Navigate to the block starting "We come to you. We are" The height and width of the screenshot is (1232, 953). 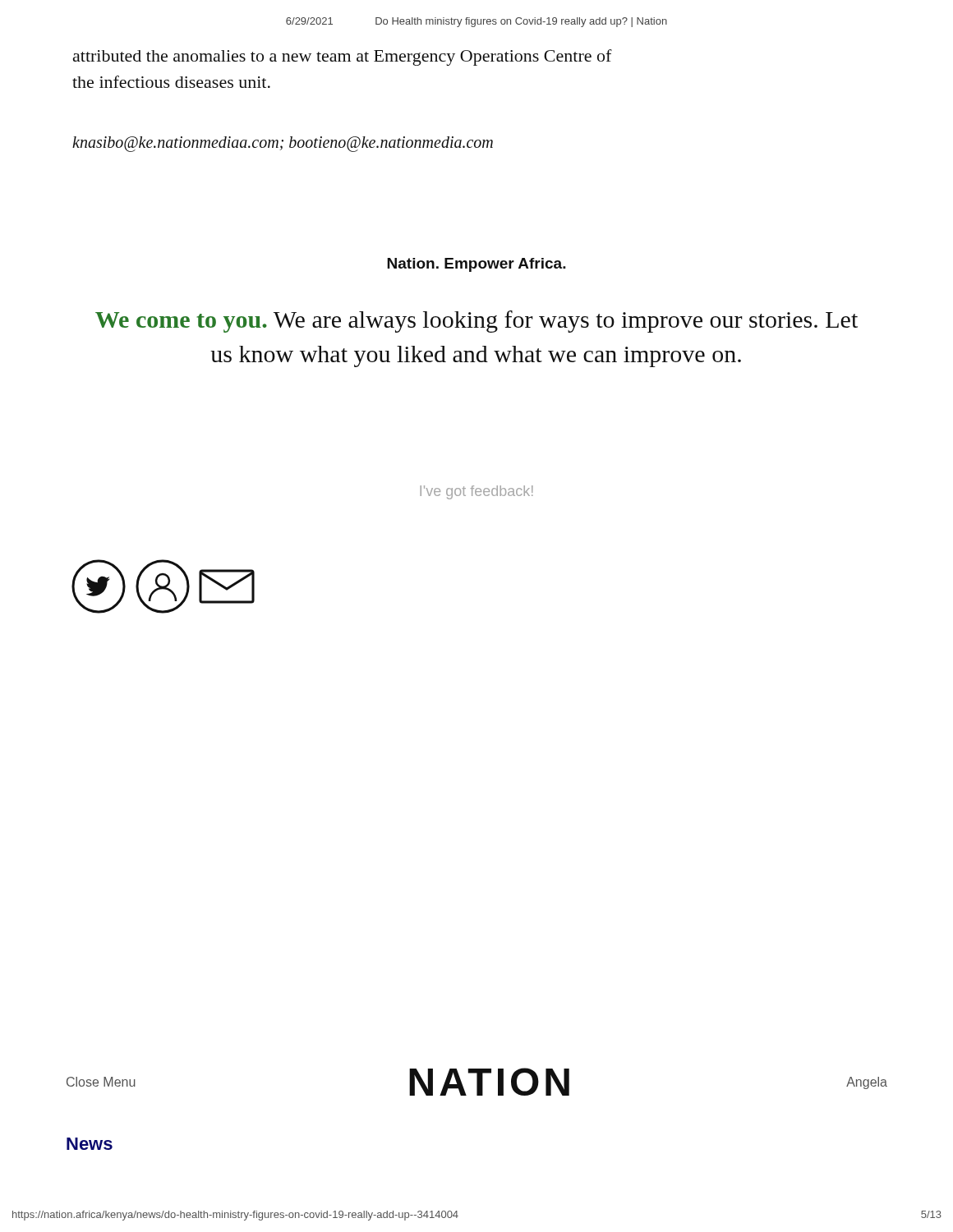[x=476, y=336]
